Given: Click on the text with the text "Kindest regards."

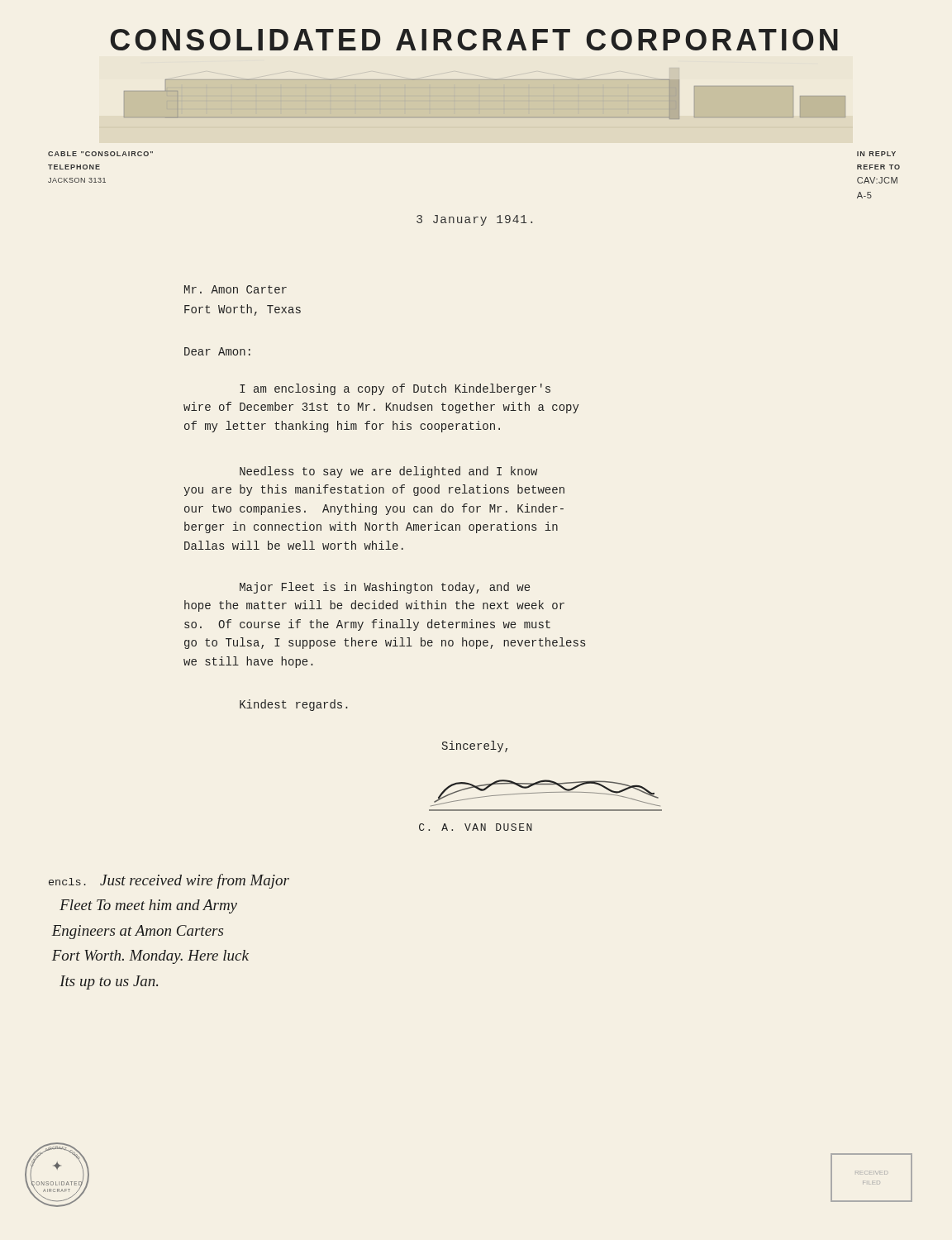Looking at the screenshot, I should coord(267,705).
